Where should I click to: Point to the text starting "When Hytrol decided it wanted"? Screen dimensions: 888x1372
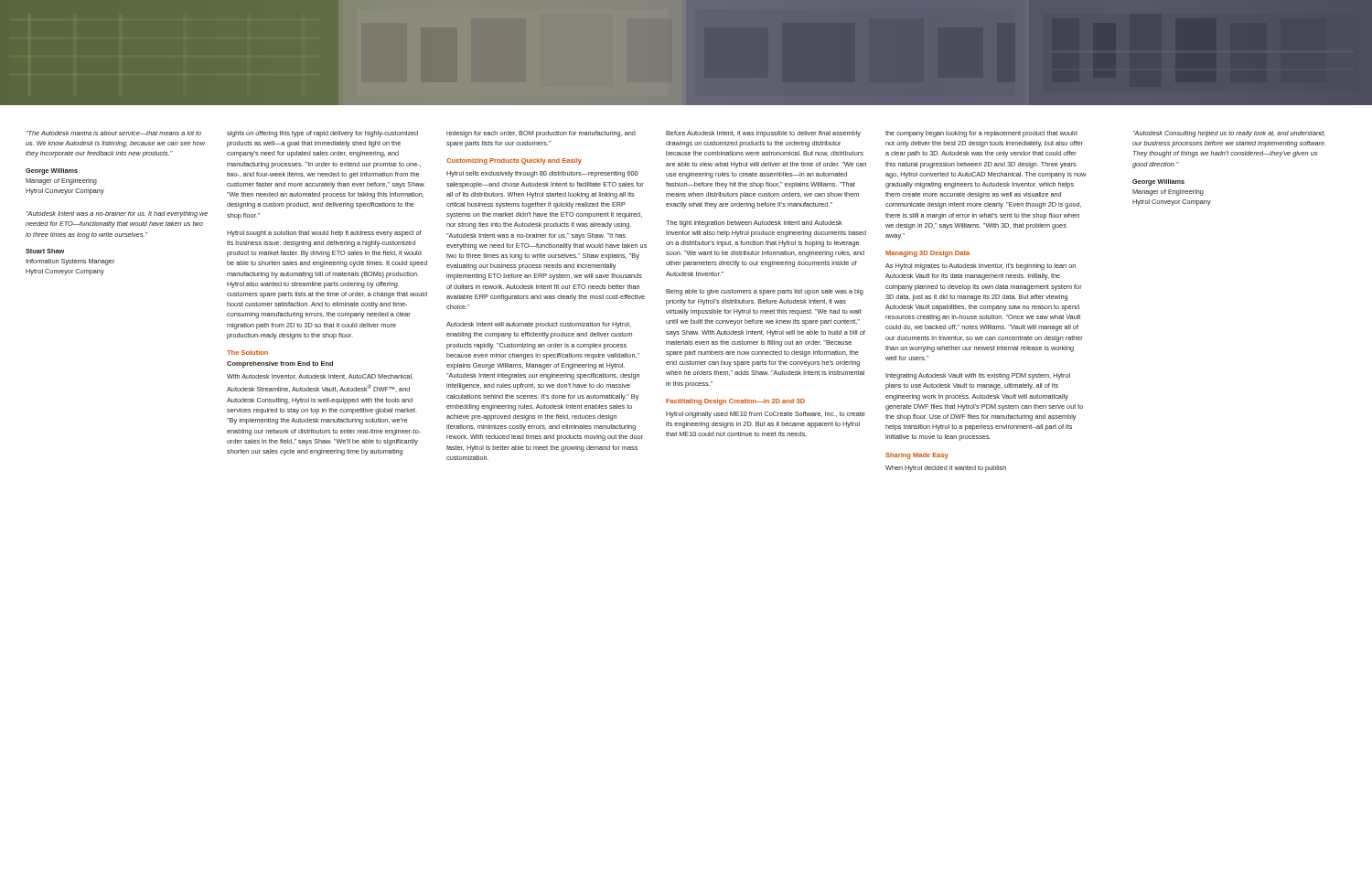[x=946, y=467]
